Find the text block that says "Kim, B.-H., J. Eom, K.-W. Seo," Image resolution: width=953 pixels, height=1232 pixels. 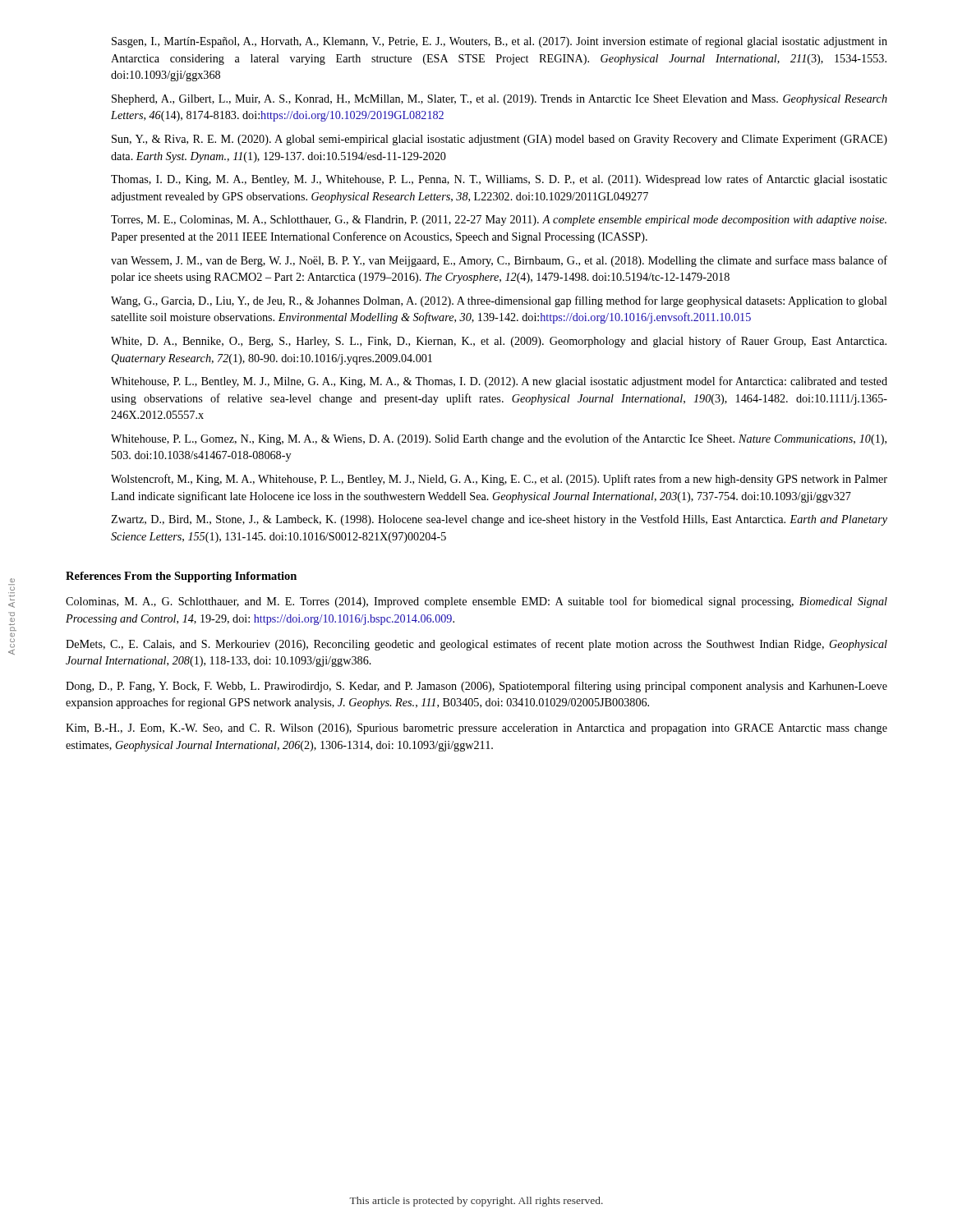(x=476, y=736)
